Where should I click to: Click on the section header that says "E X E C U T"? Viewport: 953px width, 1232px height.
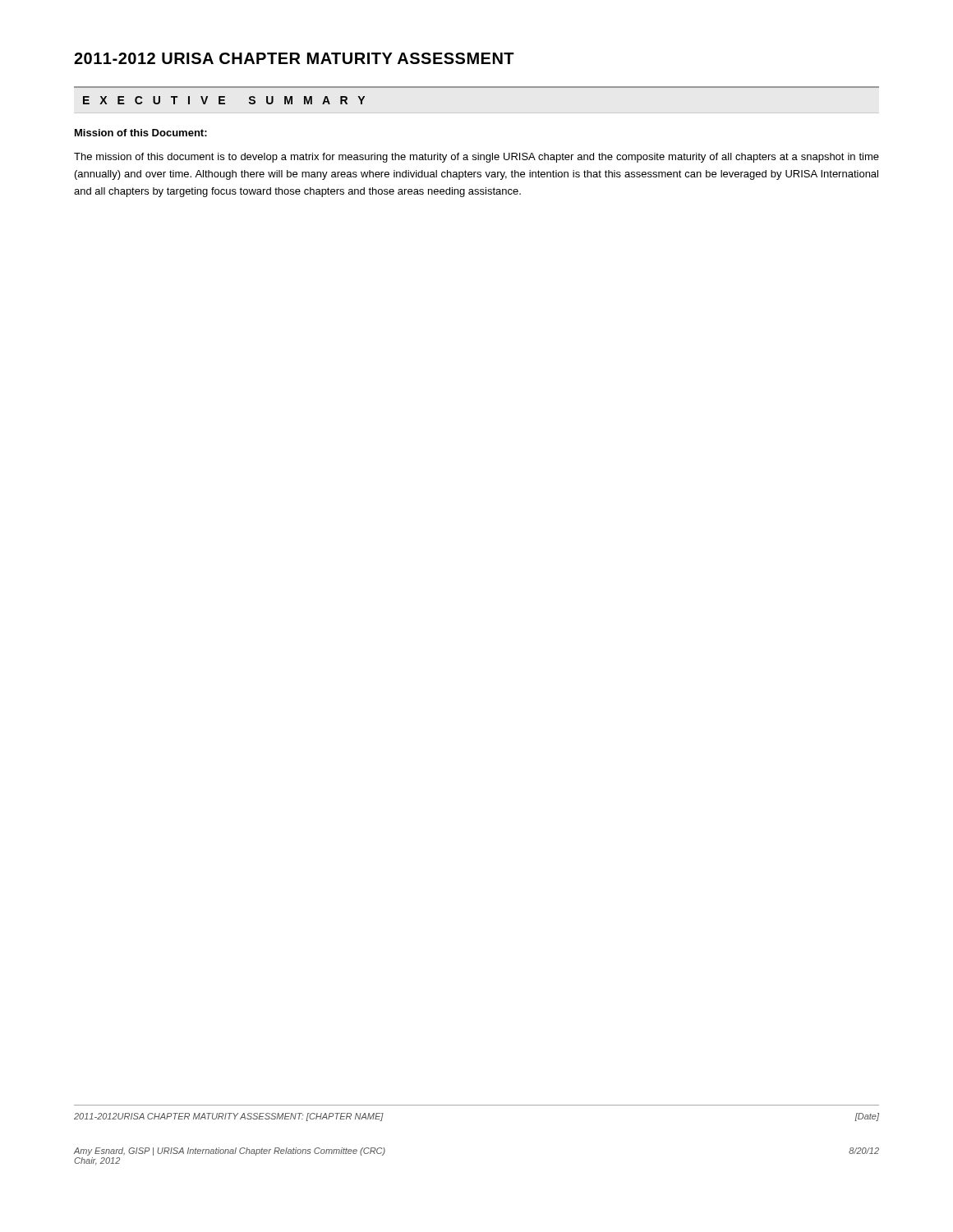(225, 100)
